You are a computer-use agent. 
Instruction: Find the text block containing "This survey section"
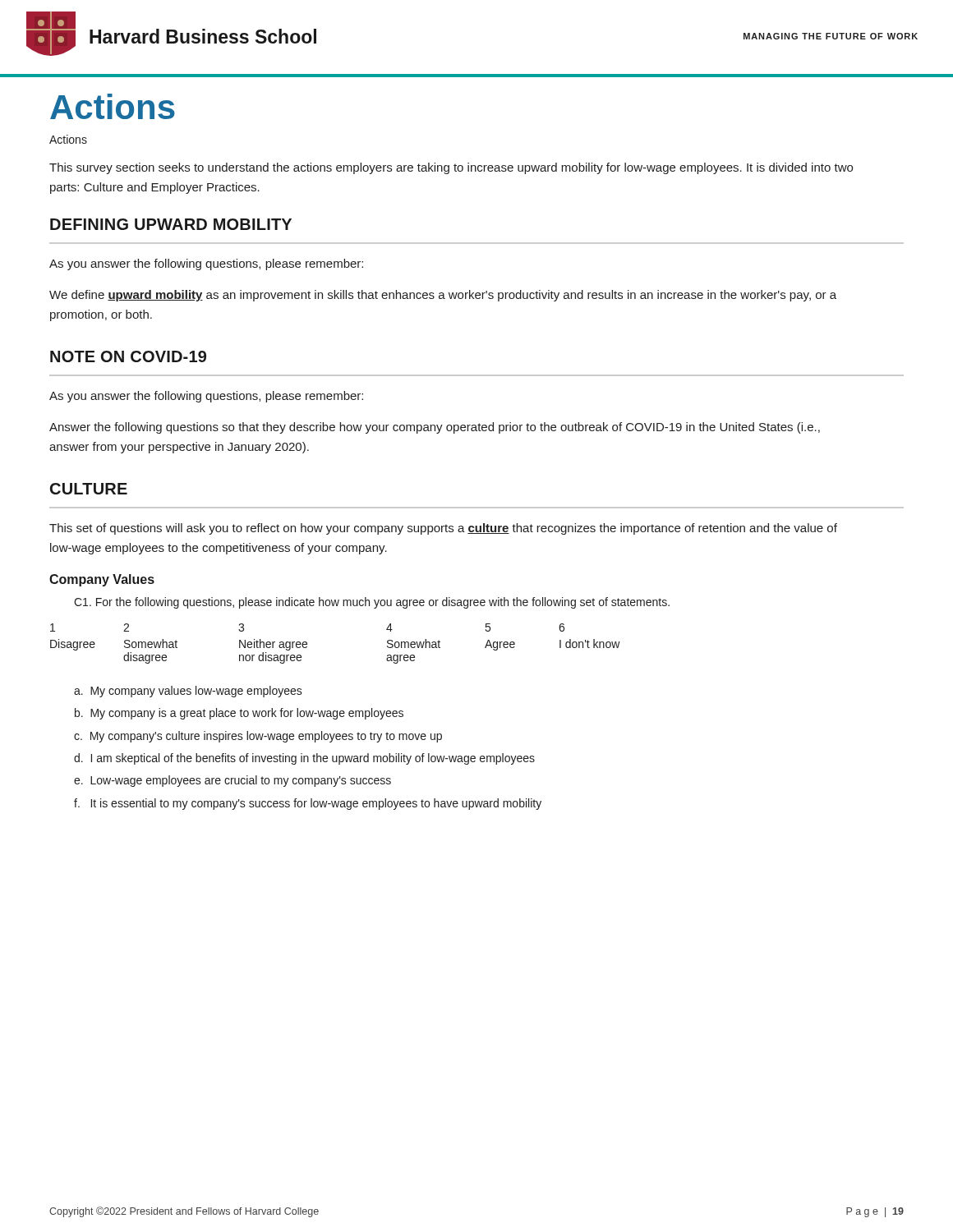pyautogui.click(x=451, y=177)
